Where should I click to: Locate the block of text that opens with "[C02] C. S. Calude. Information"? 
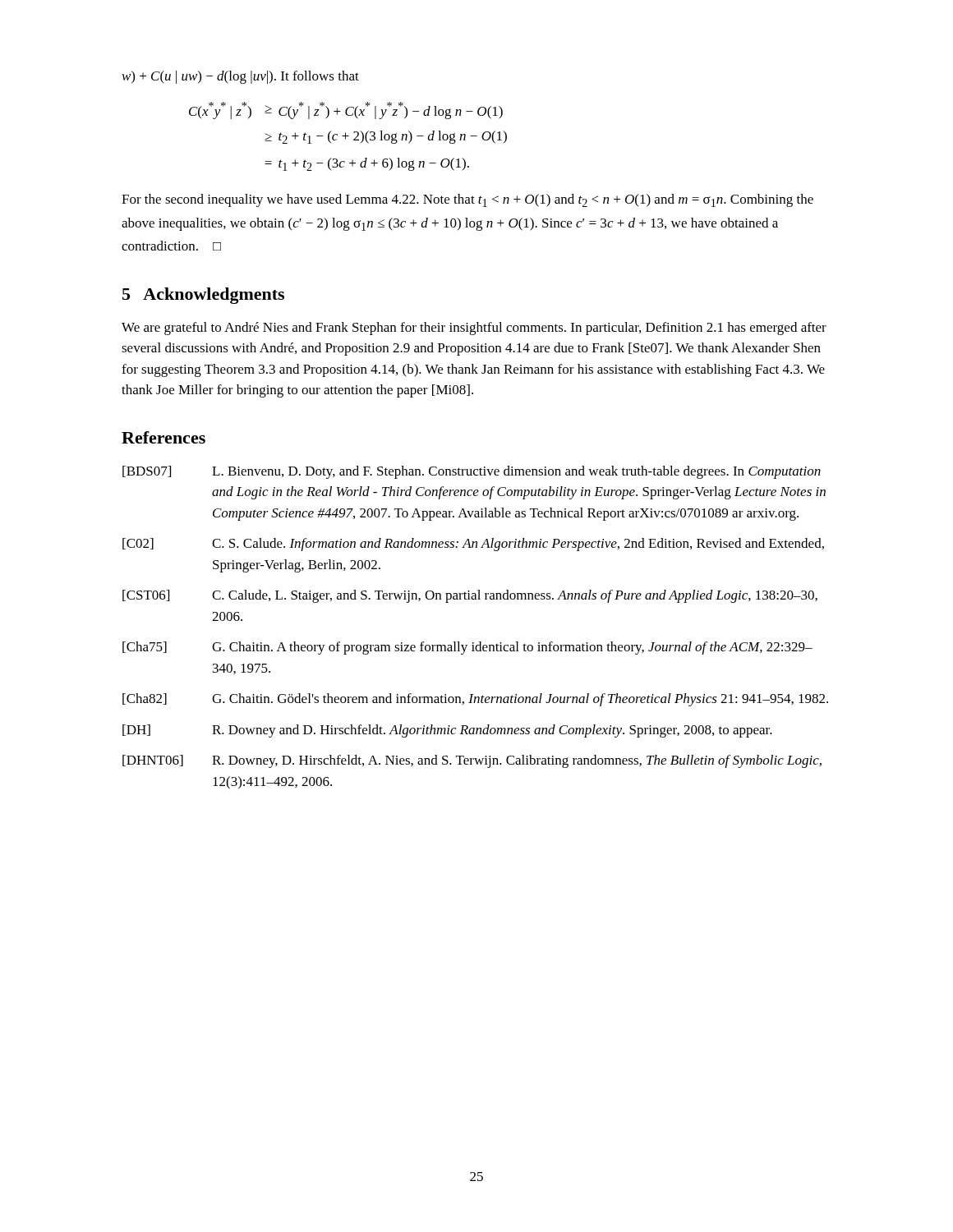476,554
